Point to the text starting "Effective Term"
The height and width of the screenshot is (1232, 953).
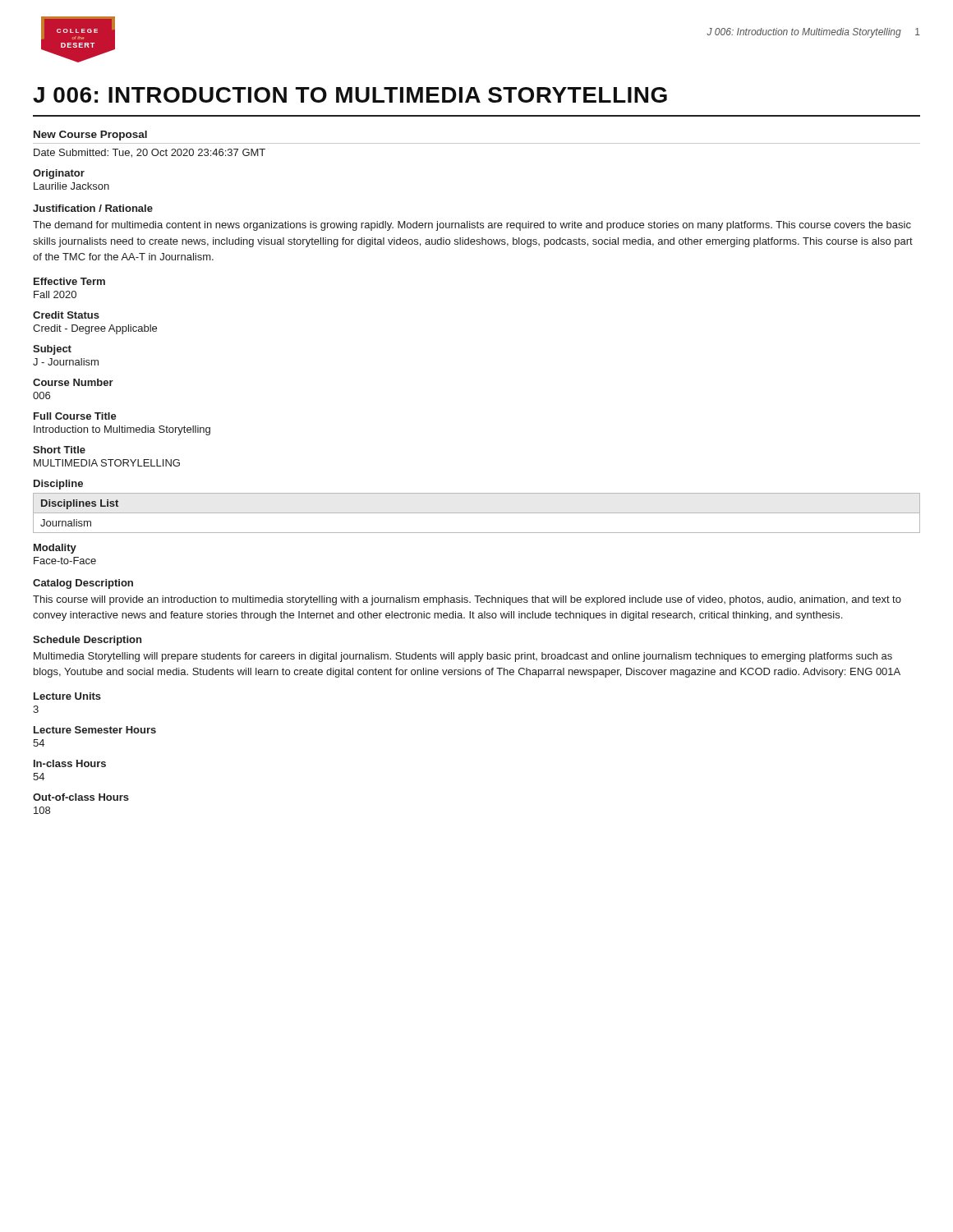point(69,281)
